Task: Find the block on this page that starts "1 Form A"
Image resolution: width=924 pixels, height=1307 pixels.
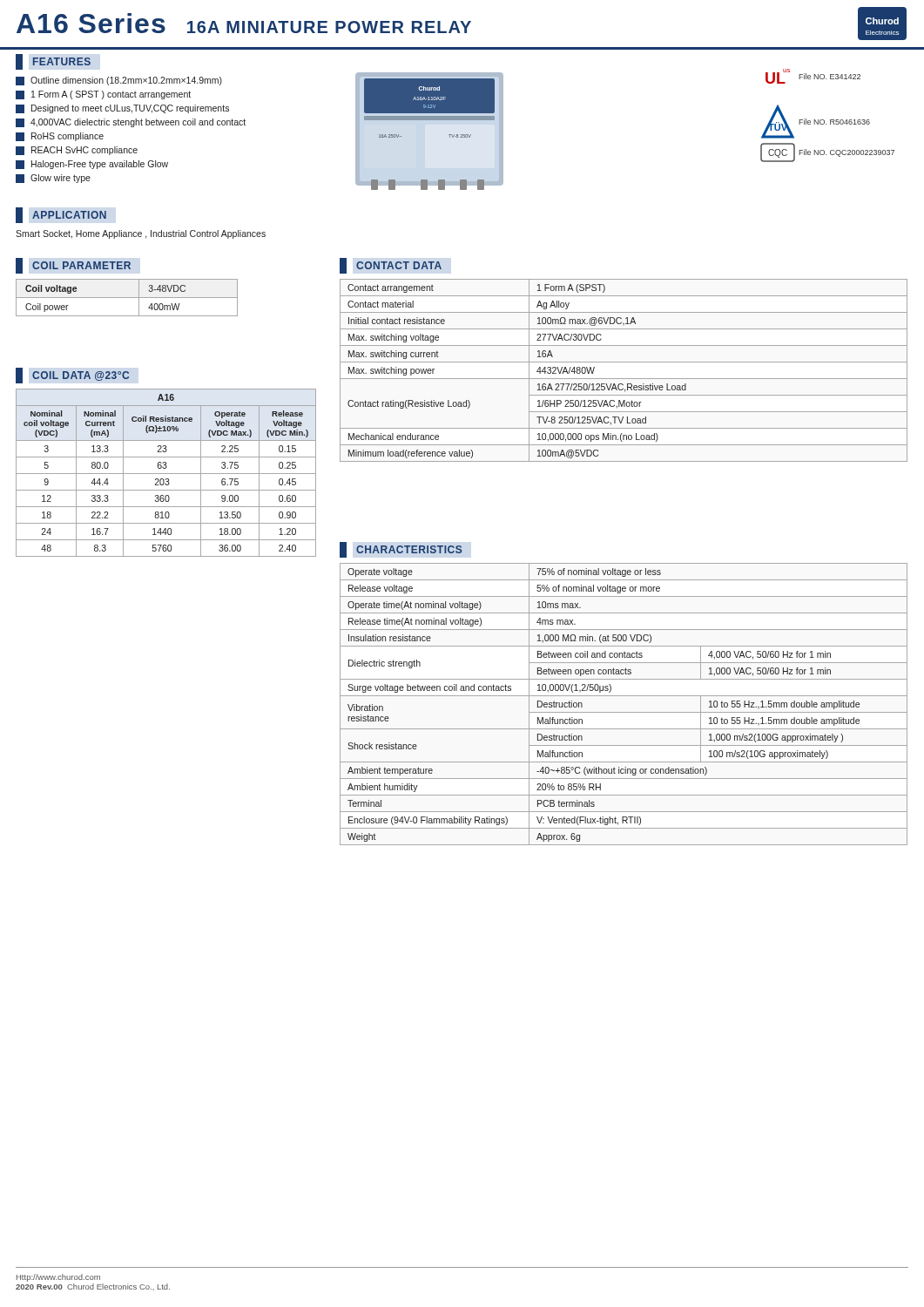Action: pyautogui.click(x=103, y=94)
